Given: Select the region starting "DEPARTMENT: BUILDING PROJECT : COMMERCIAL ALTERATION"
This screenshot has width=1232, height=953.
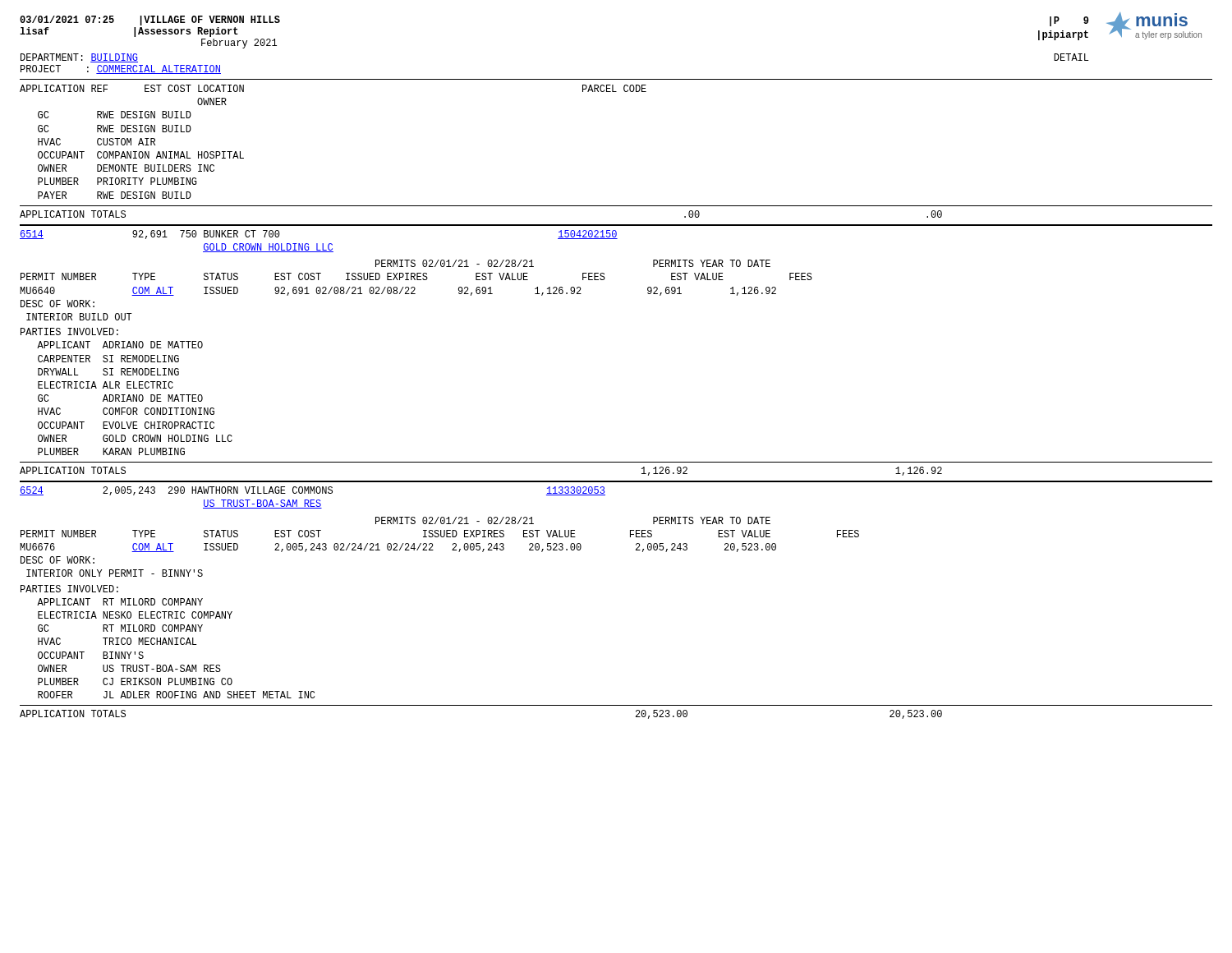Looking at the screenshot, I should tap(82, 56).
